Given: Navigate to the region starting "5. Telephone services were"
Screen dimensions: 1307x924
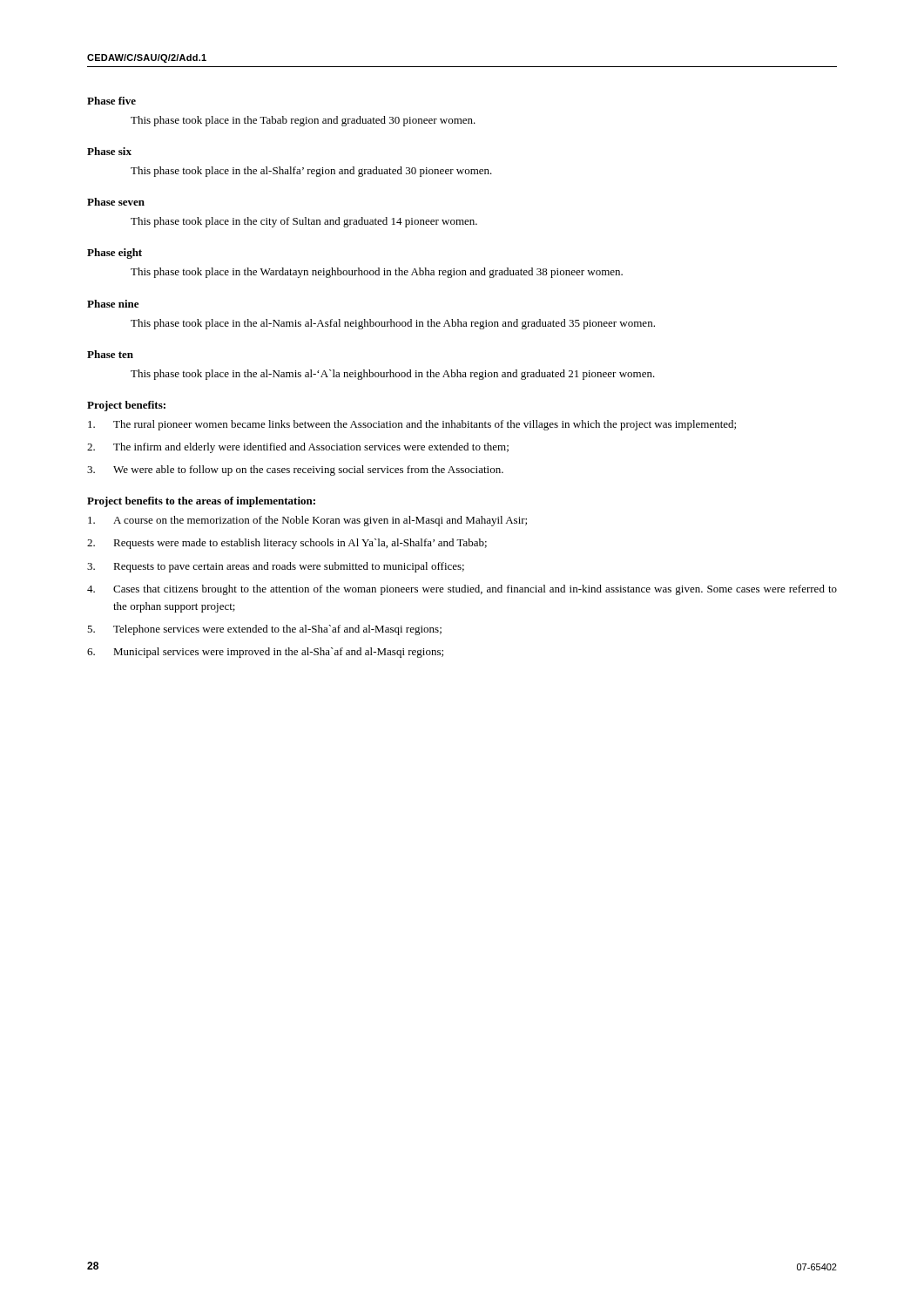Looking at the screenshot, I should coord(264,630).
